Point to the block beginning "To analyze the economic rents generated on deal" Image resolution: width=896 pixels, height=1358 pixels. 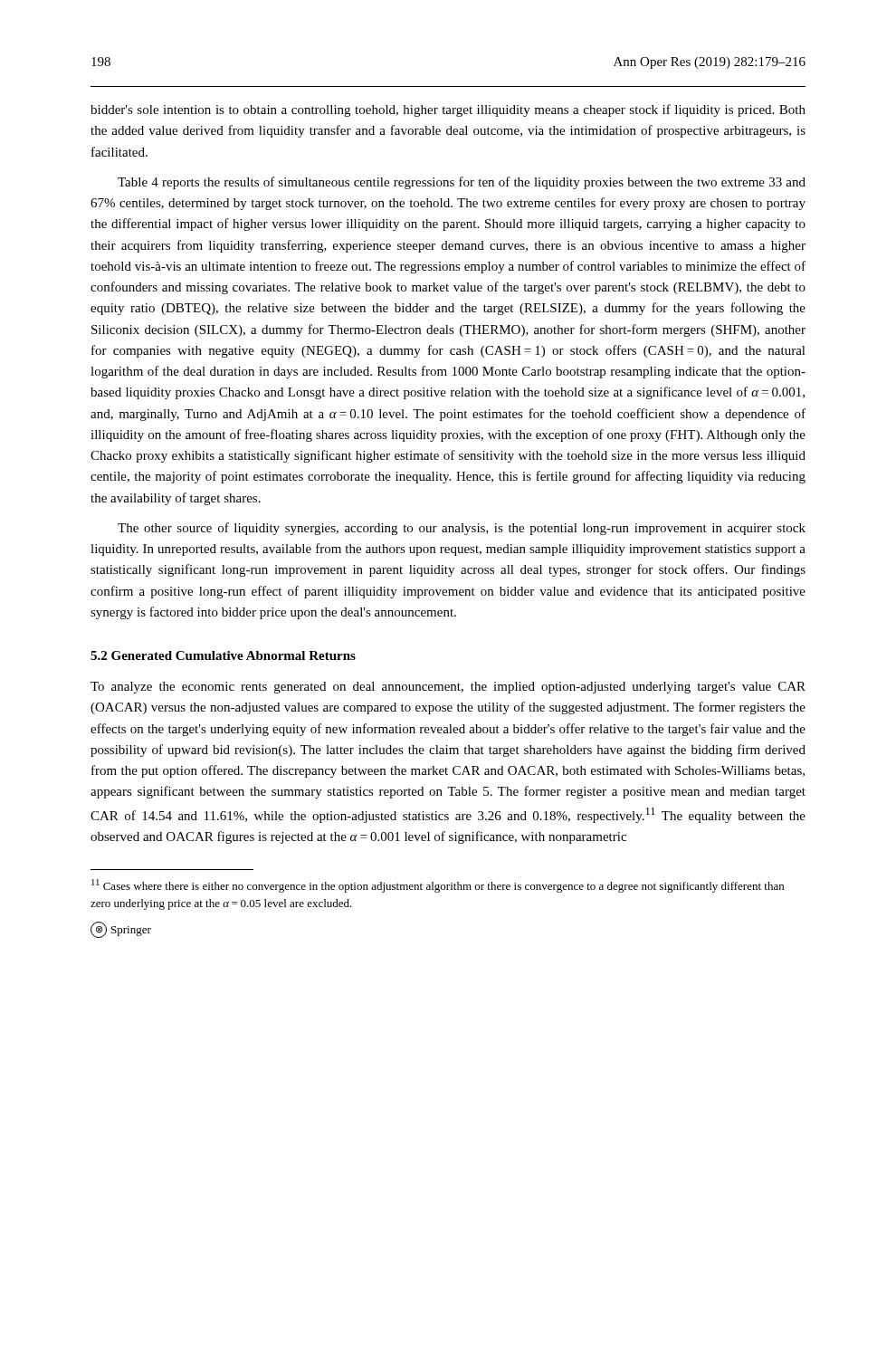coord(448,762)
